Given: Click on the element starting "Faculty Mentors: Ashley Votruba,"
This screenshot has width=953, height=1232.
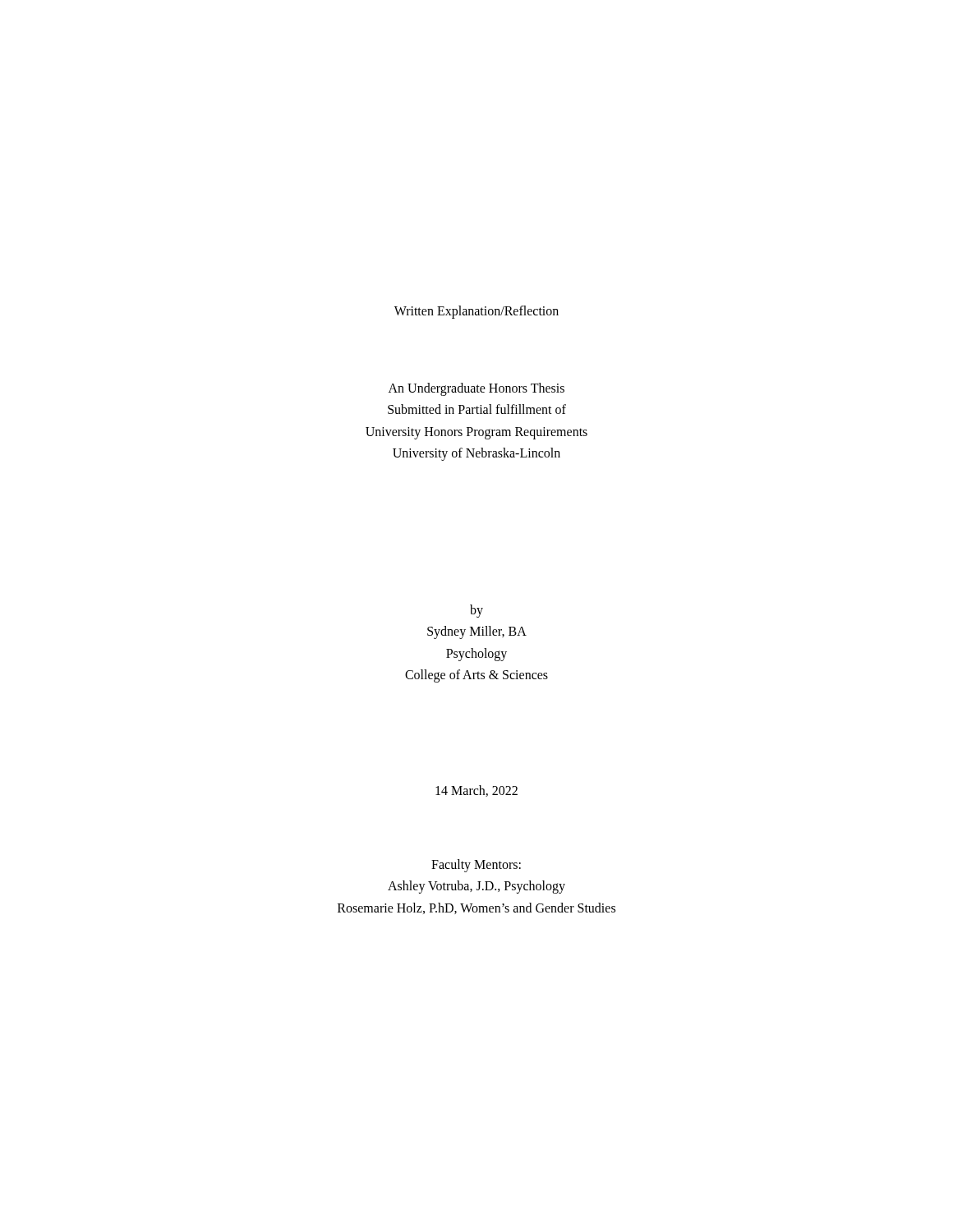Looking at the screenshot, I should [476, 886].
